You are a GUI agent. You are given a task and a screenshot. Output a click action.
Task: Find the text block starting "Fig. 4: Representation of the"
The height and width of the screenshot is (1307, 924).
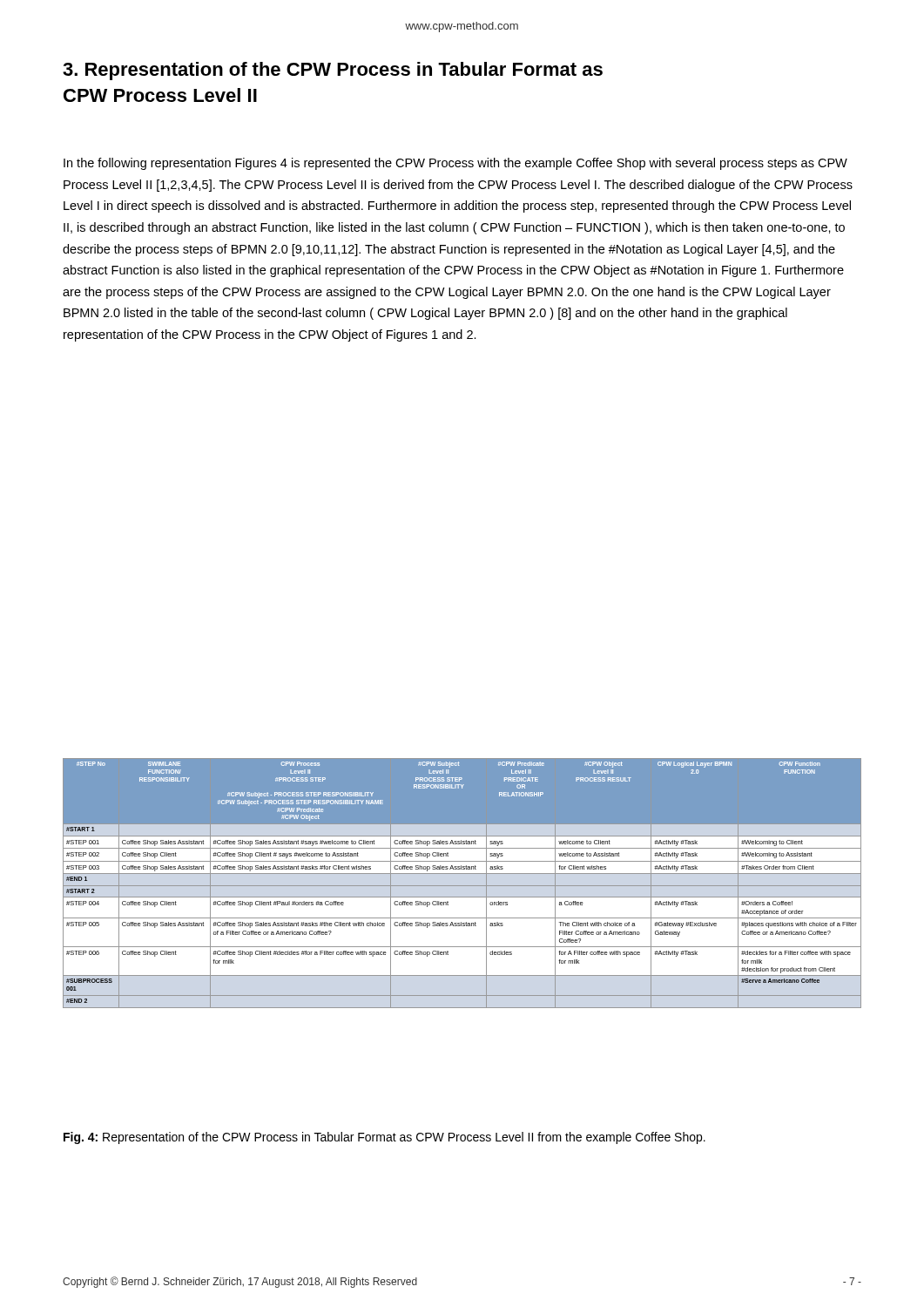click(384, 1137)
